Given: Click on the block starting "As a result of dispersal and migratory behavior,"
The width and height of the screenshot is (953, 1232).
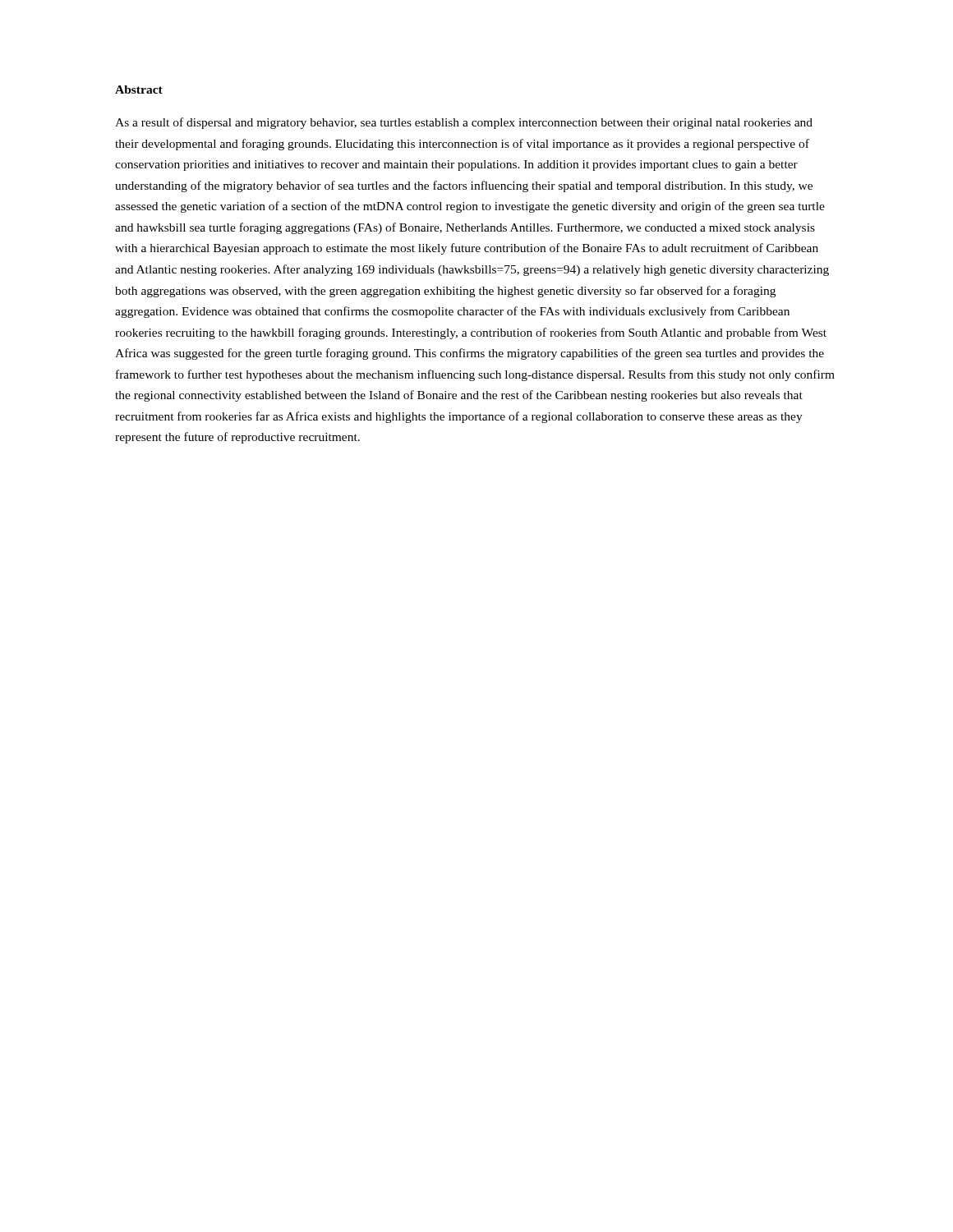Looking at the screenshot, I should (x=475, y=279).
